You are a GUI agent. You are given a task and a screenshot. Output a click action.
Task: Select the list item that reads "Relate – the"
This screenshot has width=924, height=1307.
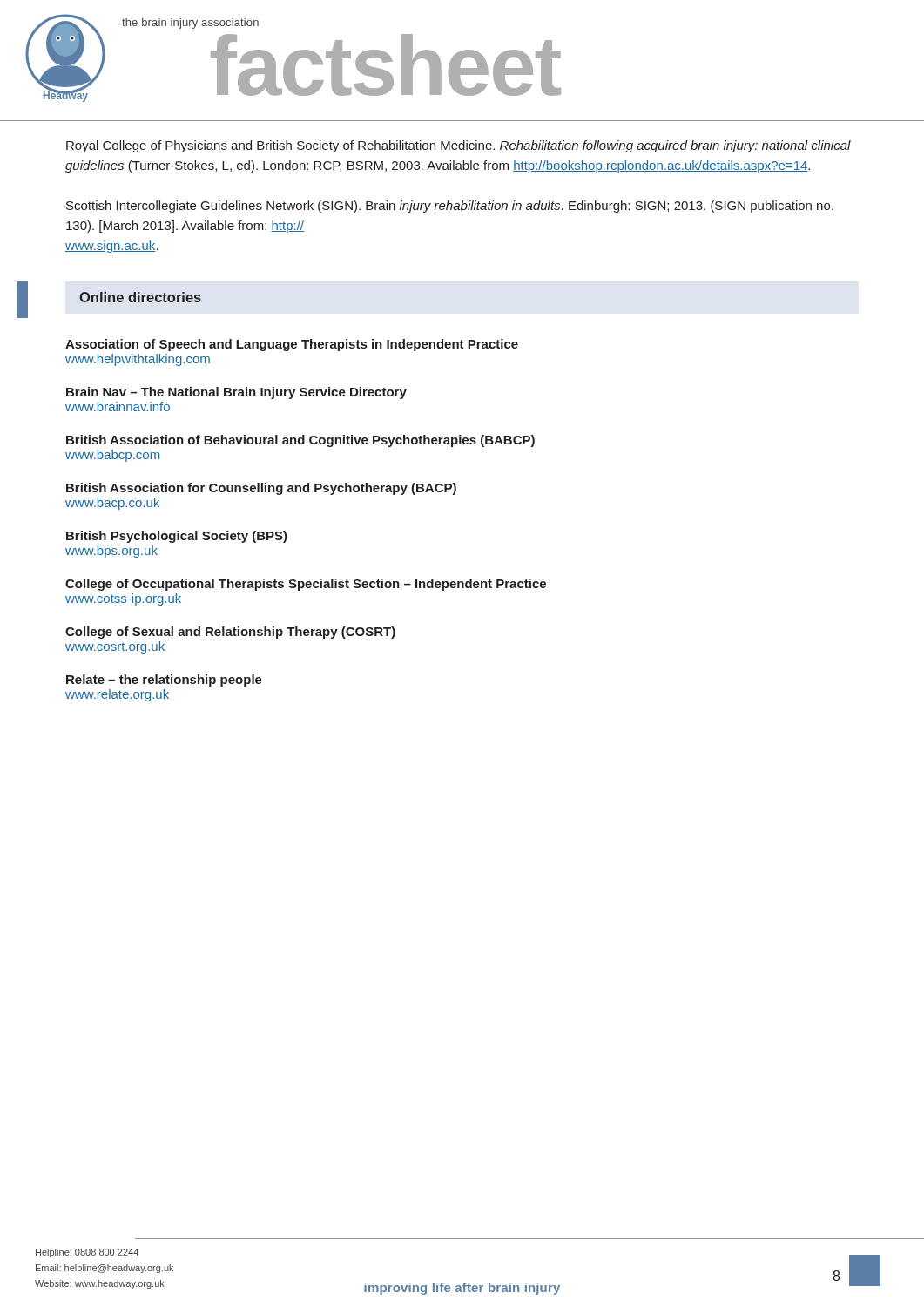point(164,681)
